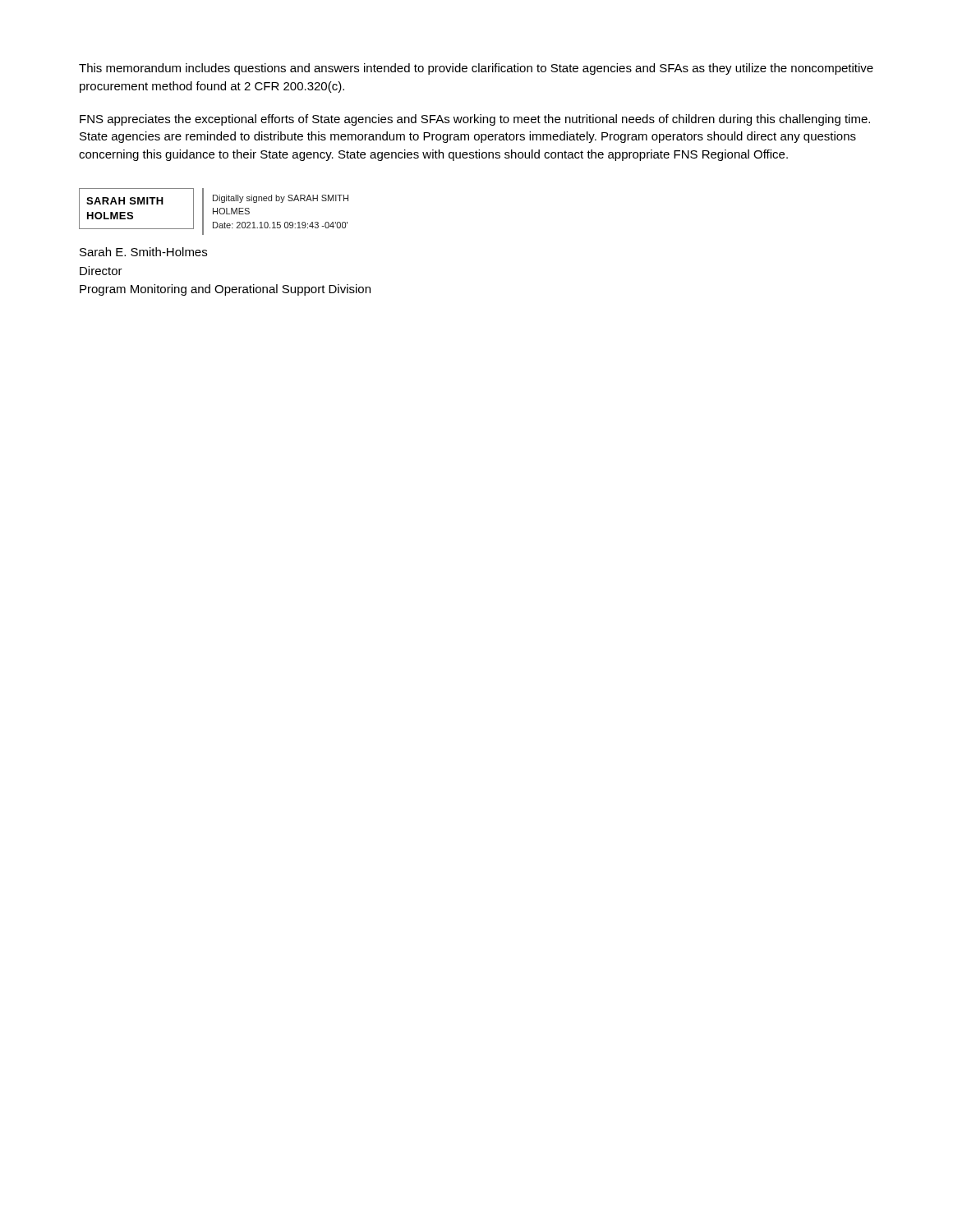Select the text block containing "FNS appreciates the exceptional efforts of"
The width and height of the screenshot is (953, 1232).
pos(475,136)
